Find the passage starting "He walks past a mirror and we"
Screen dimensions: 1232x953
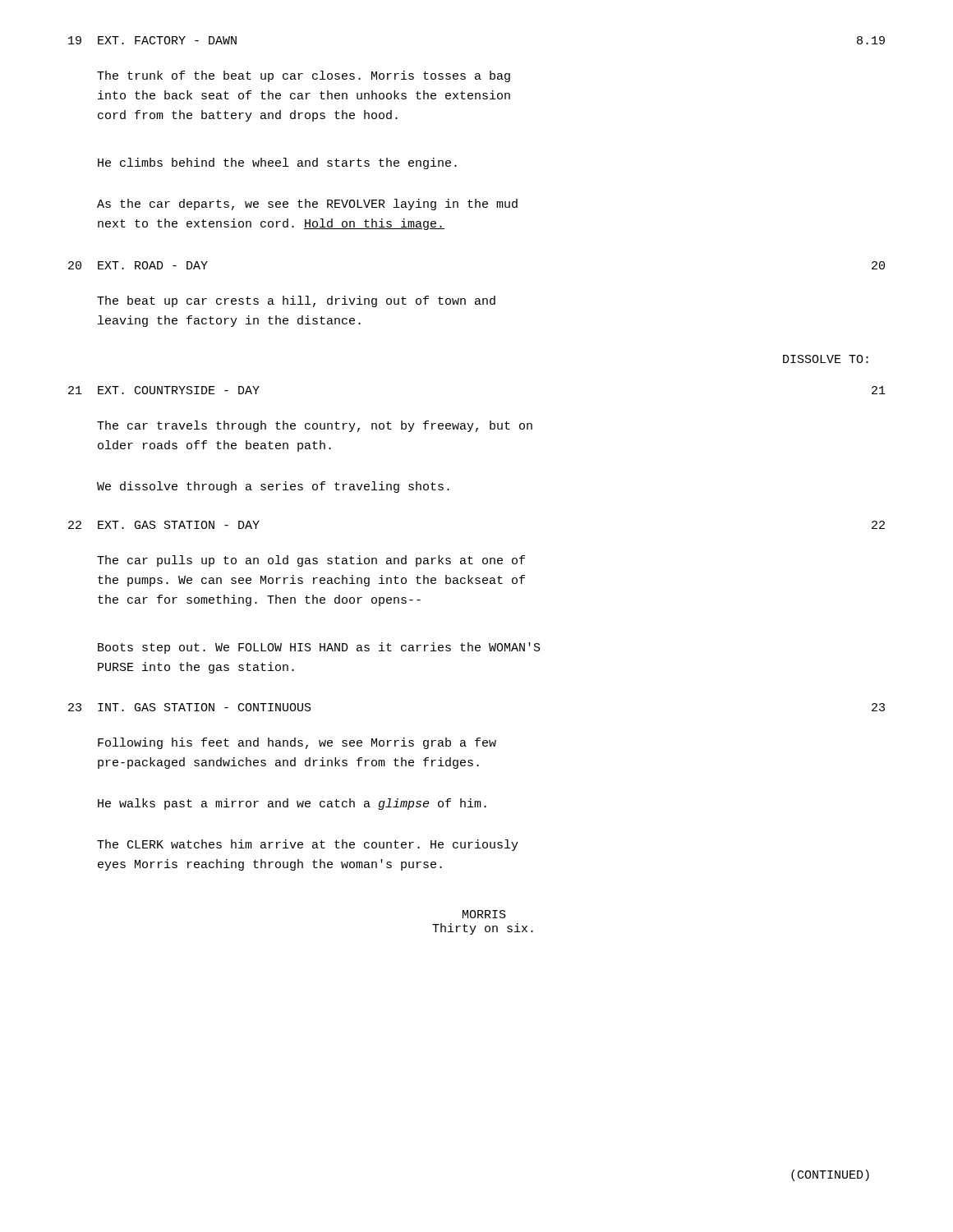tap(484, 805)
